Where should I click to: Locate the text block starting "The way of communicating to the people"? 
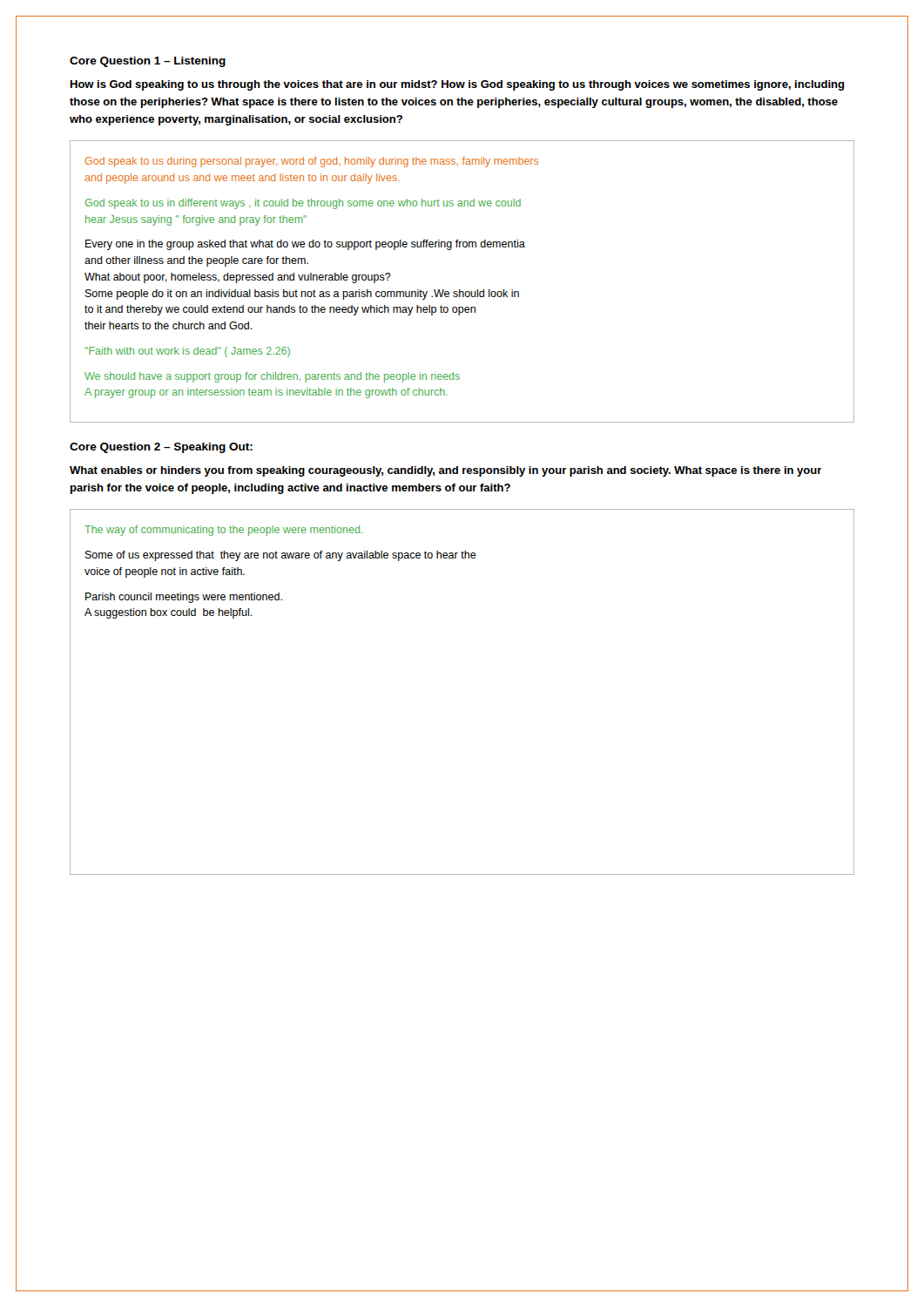223,531
